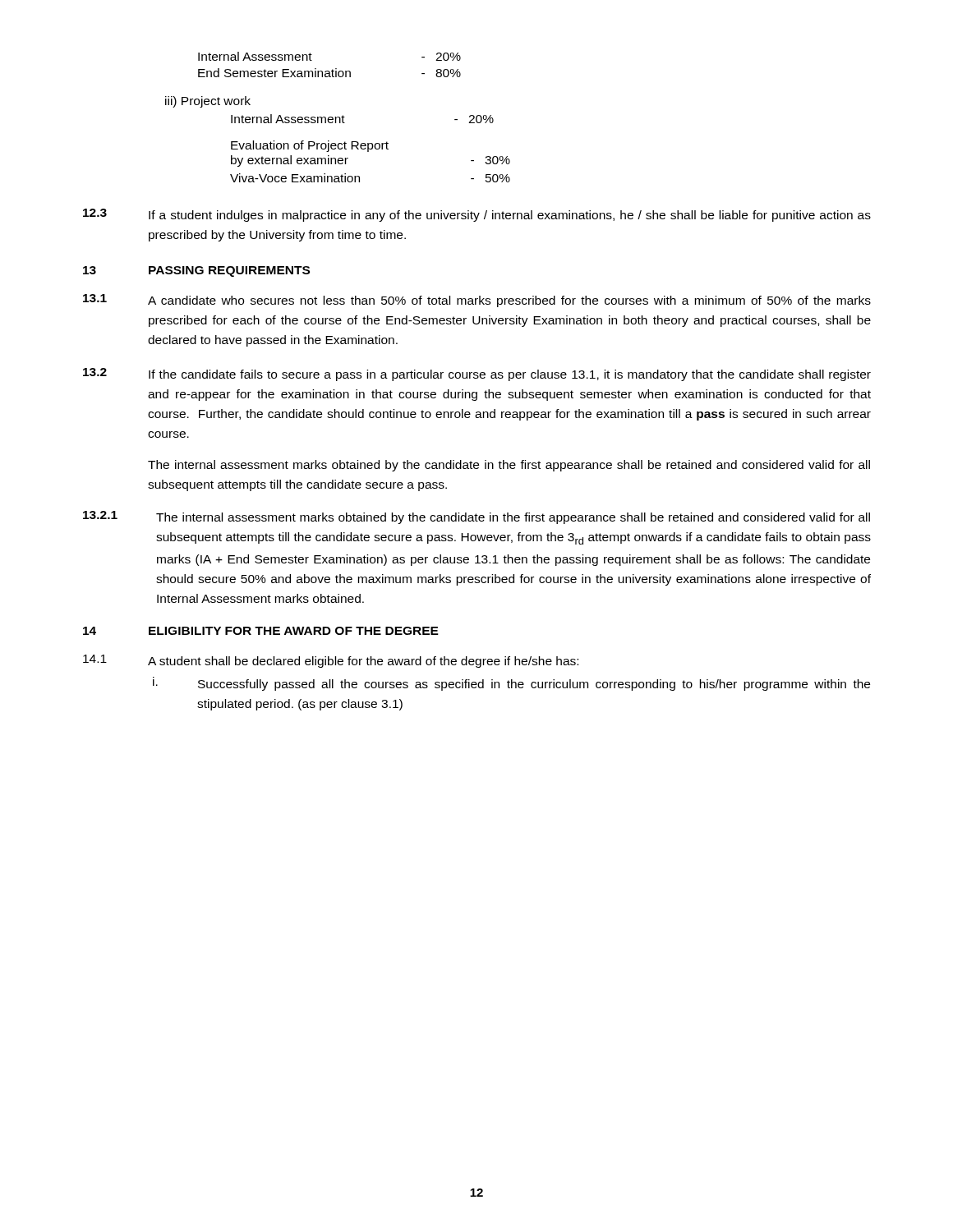Click on the text starting "The internal assessment marks obtained by the"
The height and width of the screenshot is (1232, 953).
[x=509, y=474]
